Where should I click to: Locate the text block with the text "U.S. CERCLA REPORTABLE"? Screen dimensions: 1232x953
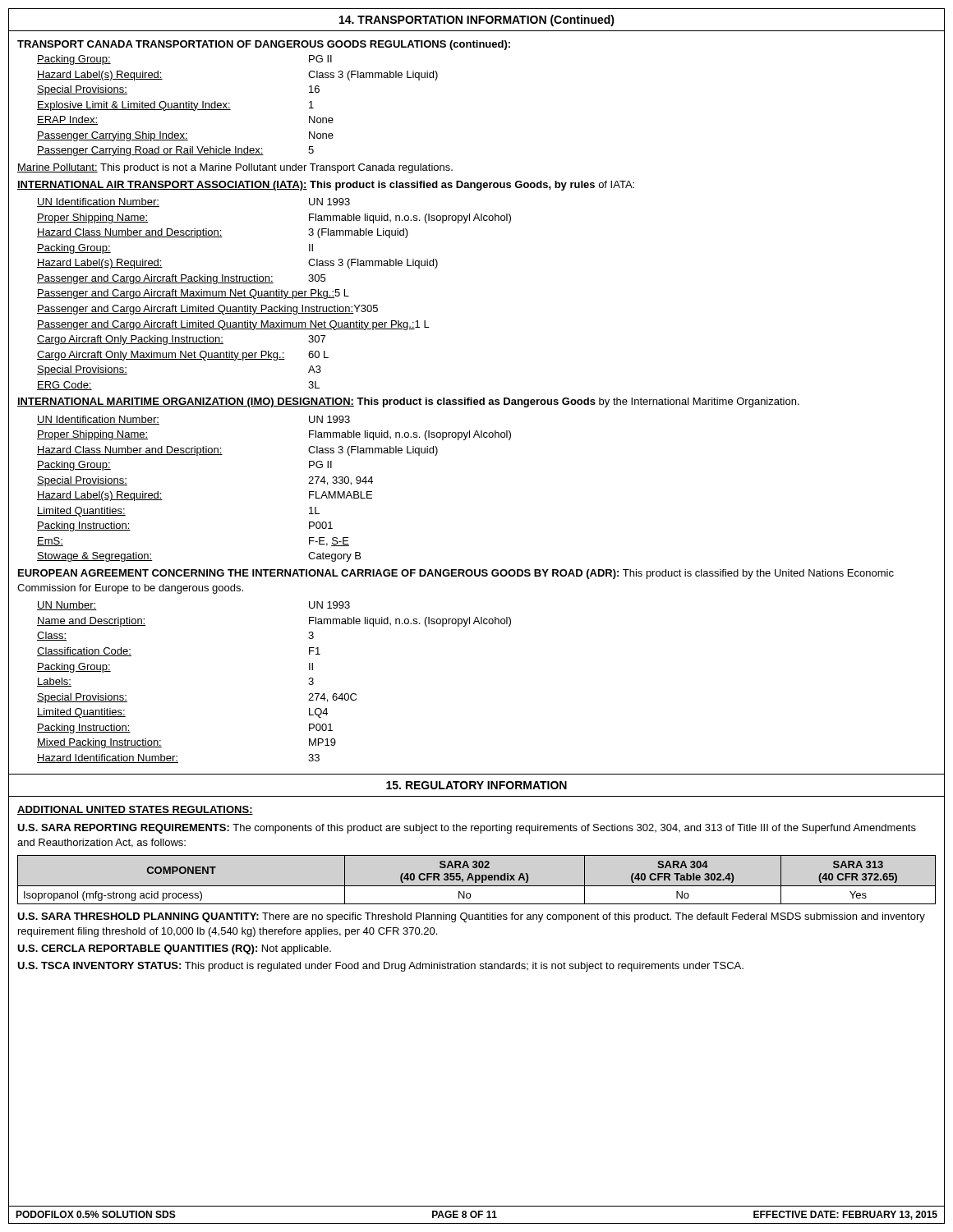(174, 949)
